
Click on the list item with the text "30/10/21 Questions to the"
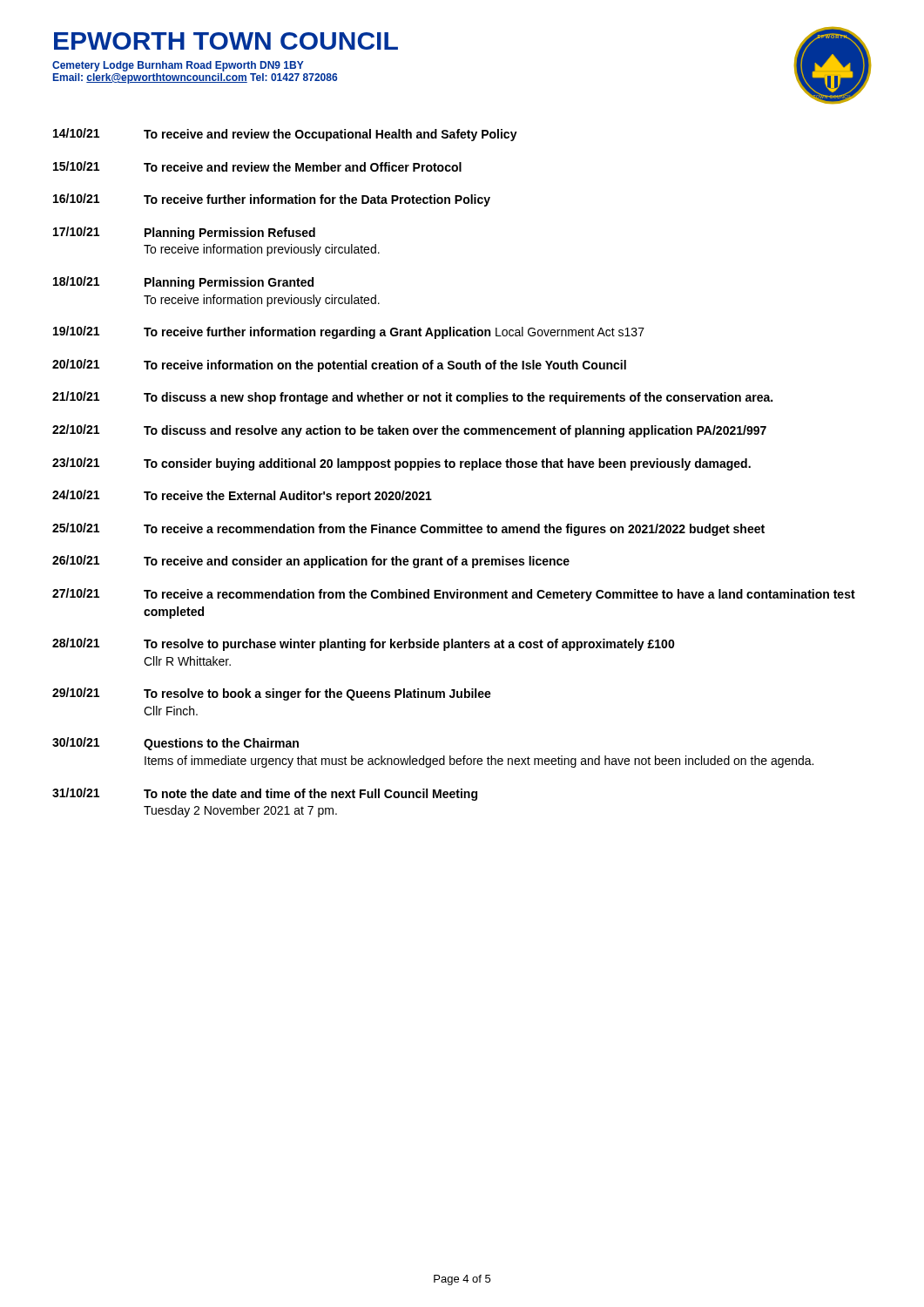(462, 753)
